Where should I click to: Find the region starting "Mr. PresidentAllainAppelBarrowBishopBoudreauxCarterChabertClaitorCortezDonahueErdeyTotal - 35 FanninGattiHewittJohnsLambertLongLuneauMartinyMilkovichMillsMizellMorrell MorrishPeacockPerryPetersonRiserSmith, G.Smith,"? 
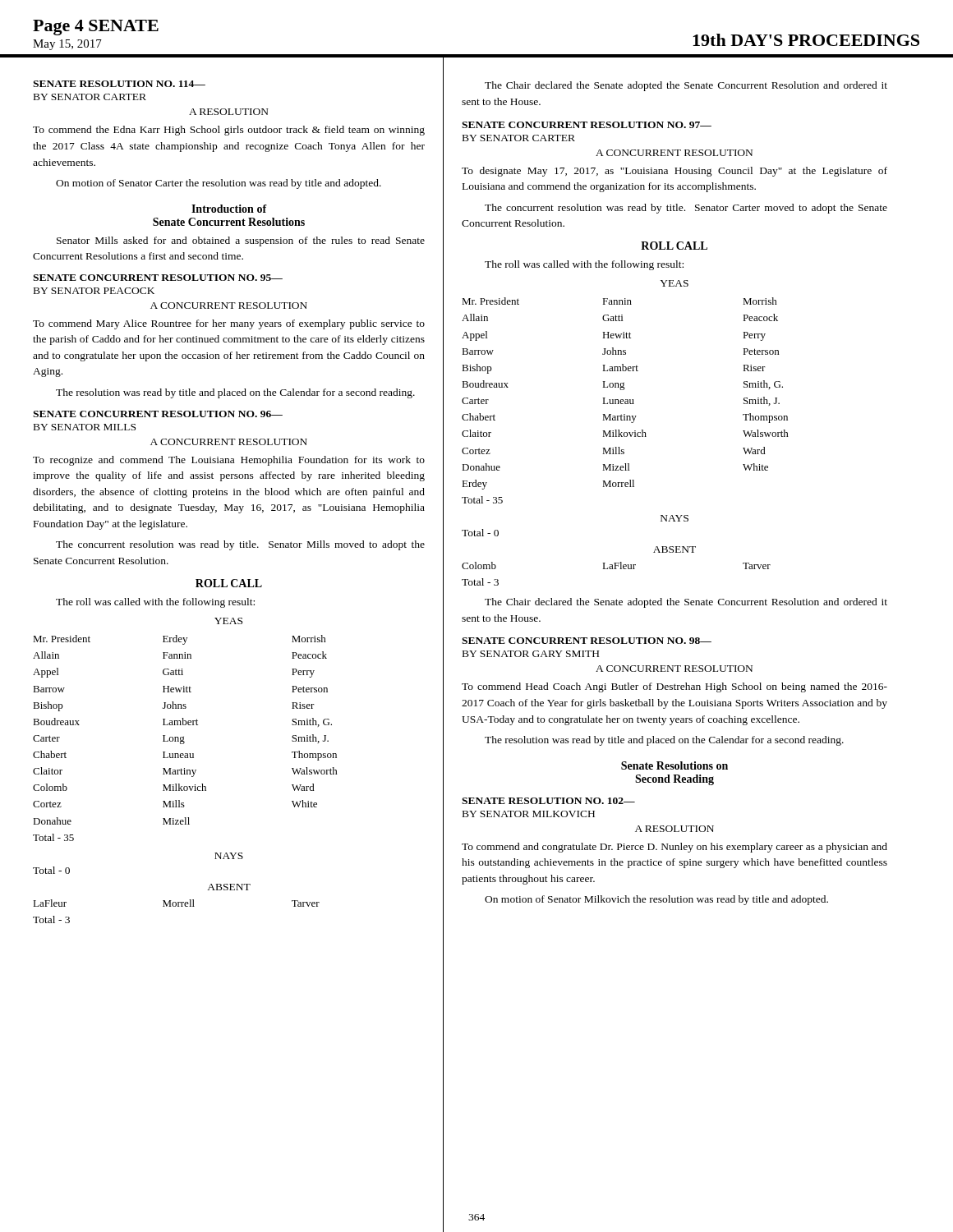[x=619, y=301]
